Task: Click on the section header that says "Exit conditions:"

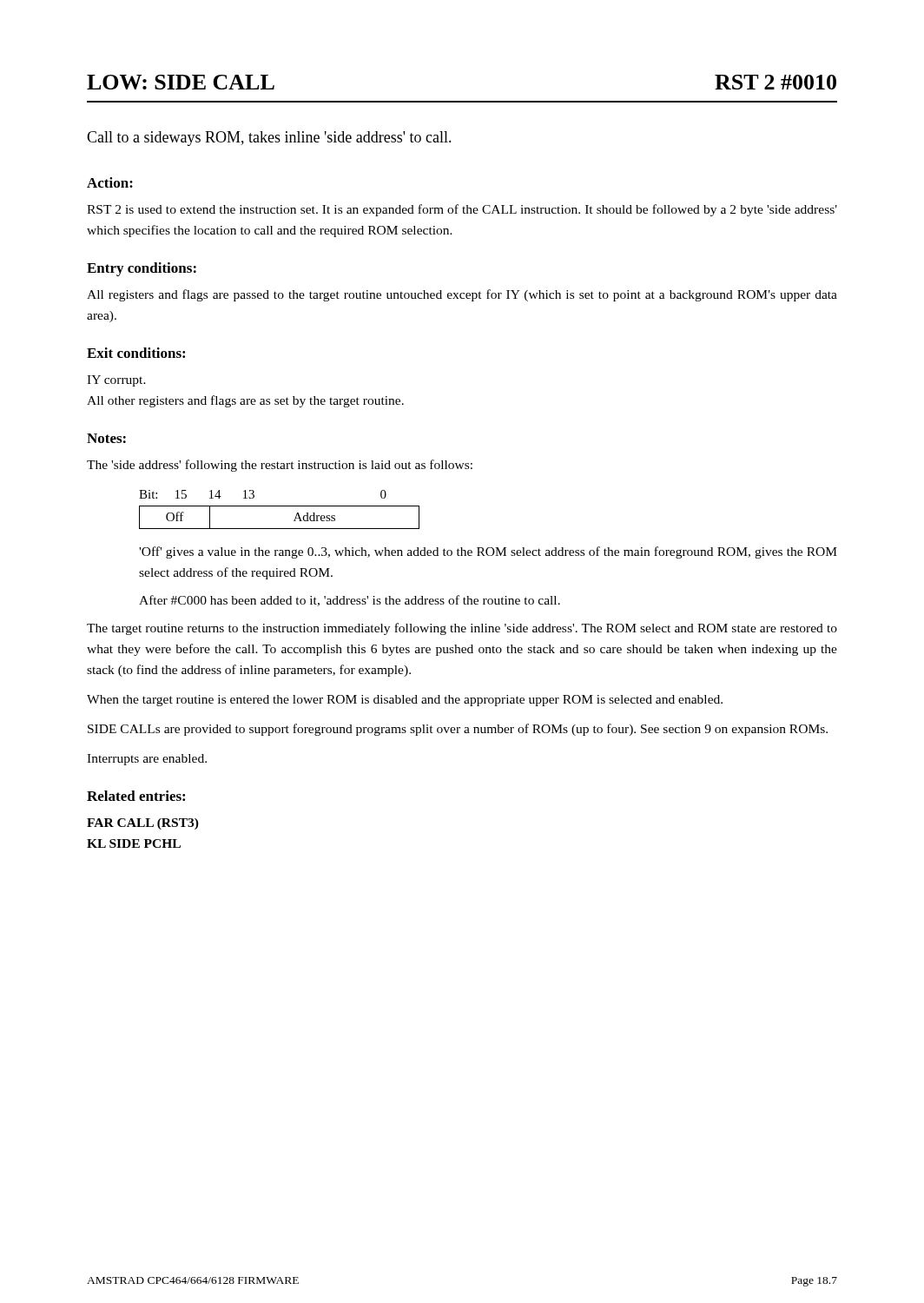Action: tap(137, 353)
